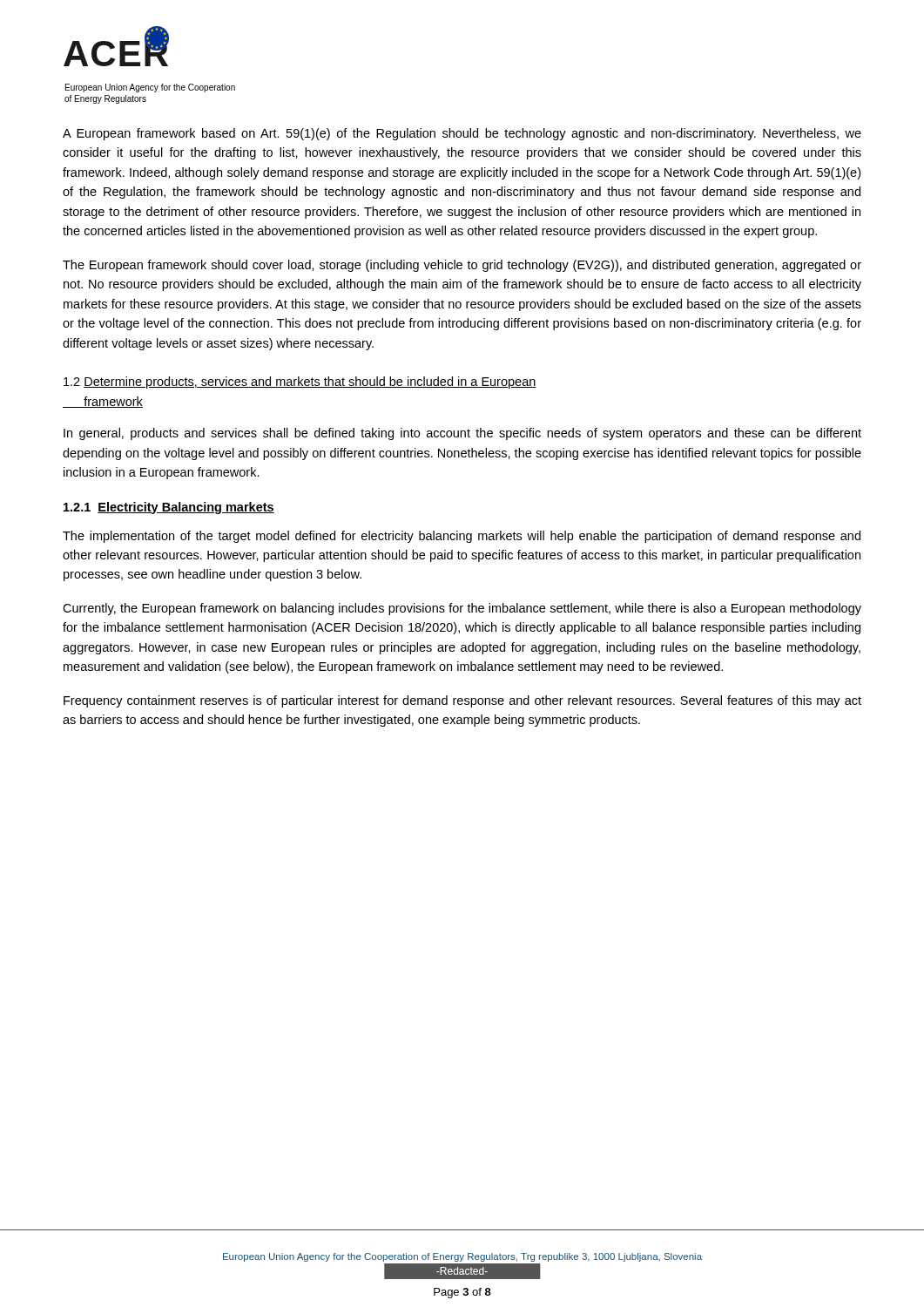The width and height of the screenshot is (924, 1307).
Task: Where is the passage that starts "In general, products and services"?
Action: (462, 453)
